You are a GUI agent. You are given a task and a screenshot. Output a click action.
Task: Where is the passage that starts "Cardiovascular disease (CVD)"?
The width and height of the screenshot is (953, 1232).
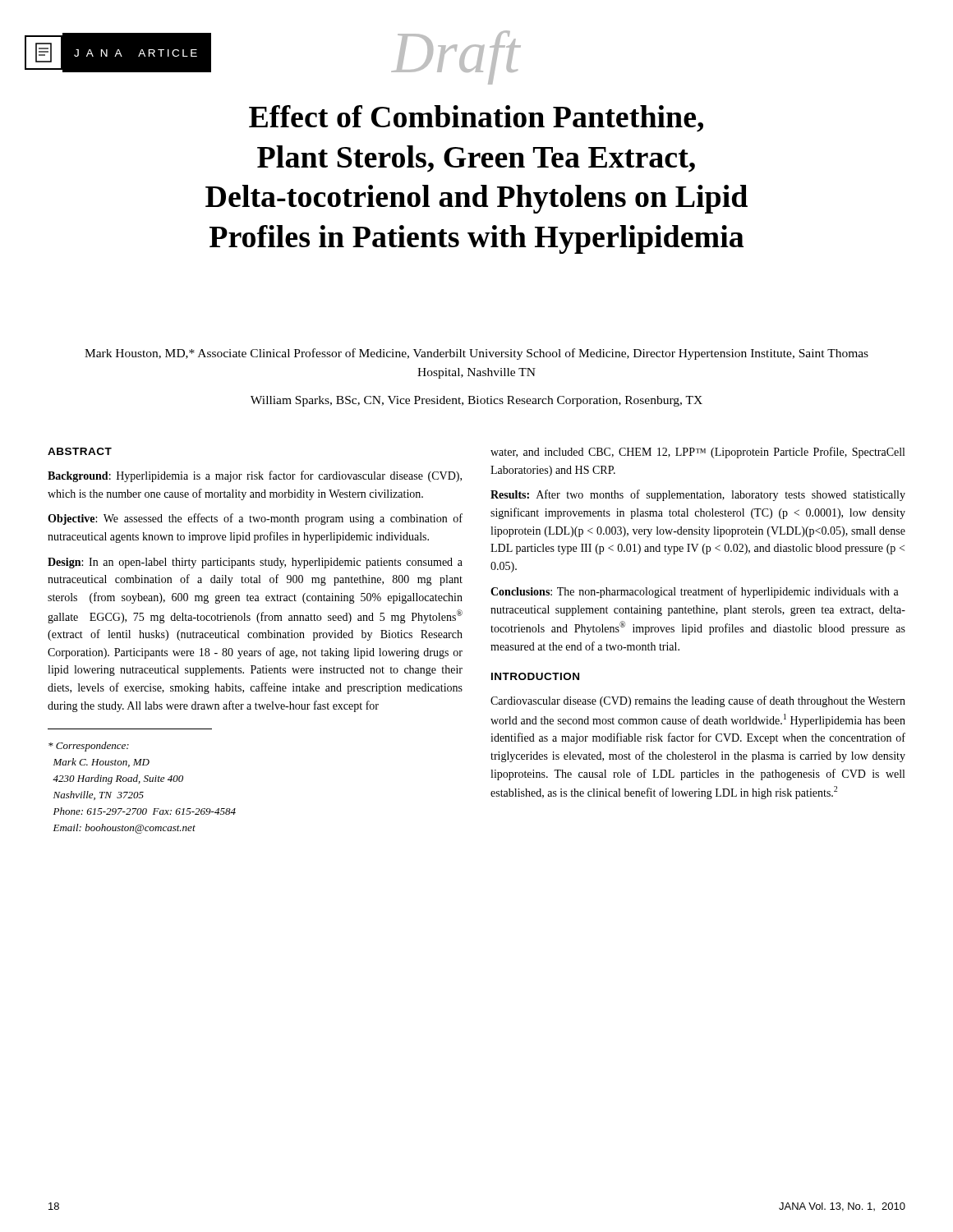[x=698, y=747]
